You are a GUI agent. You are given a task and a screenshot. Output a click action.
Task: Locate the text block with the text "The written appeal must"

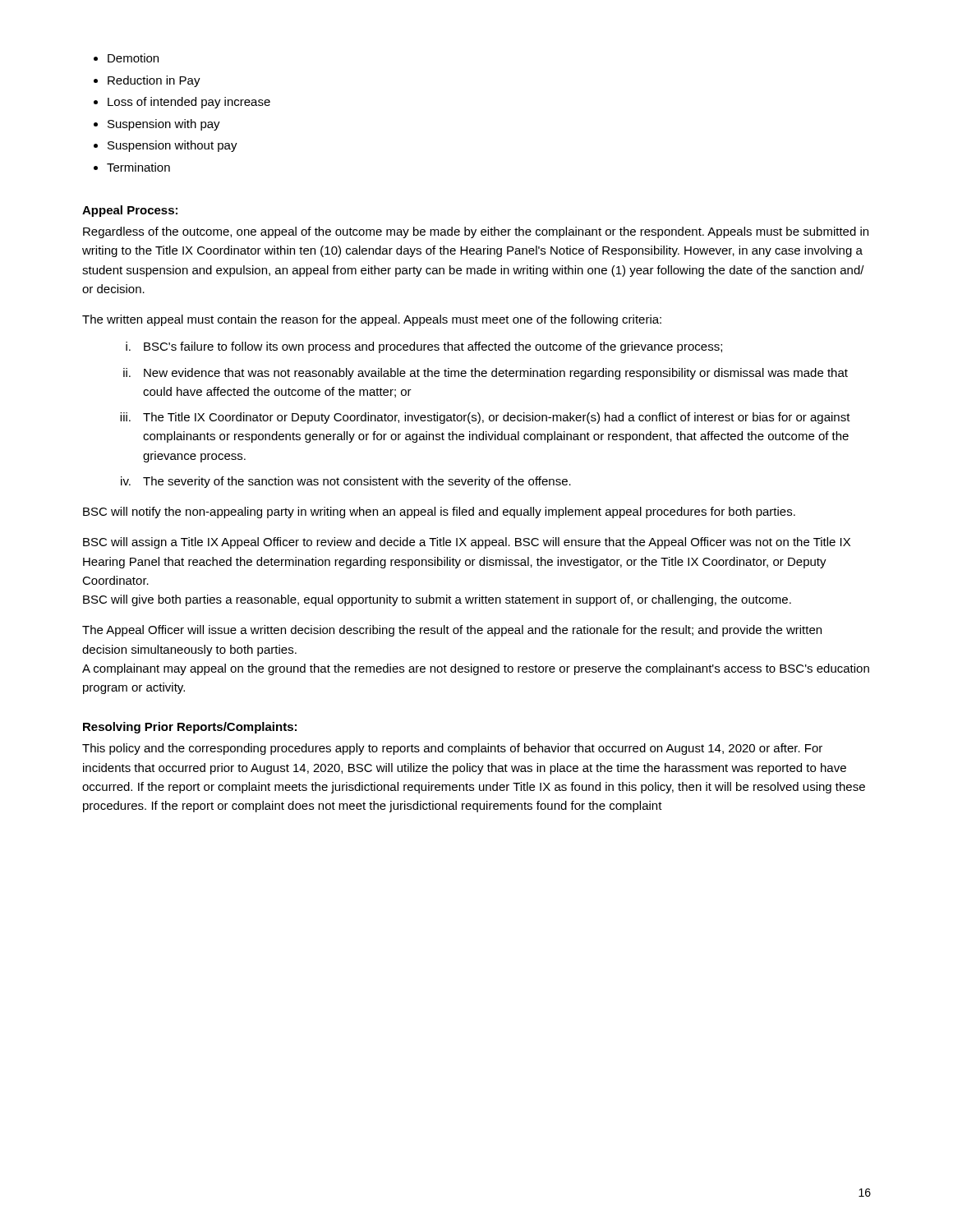[x=372, y=319]
